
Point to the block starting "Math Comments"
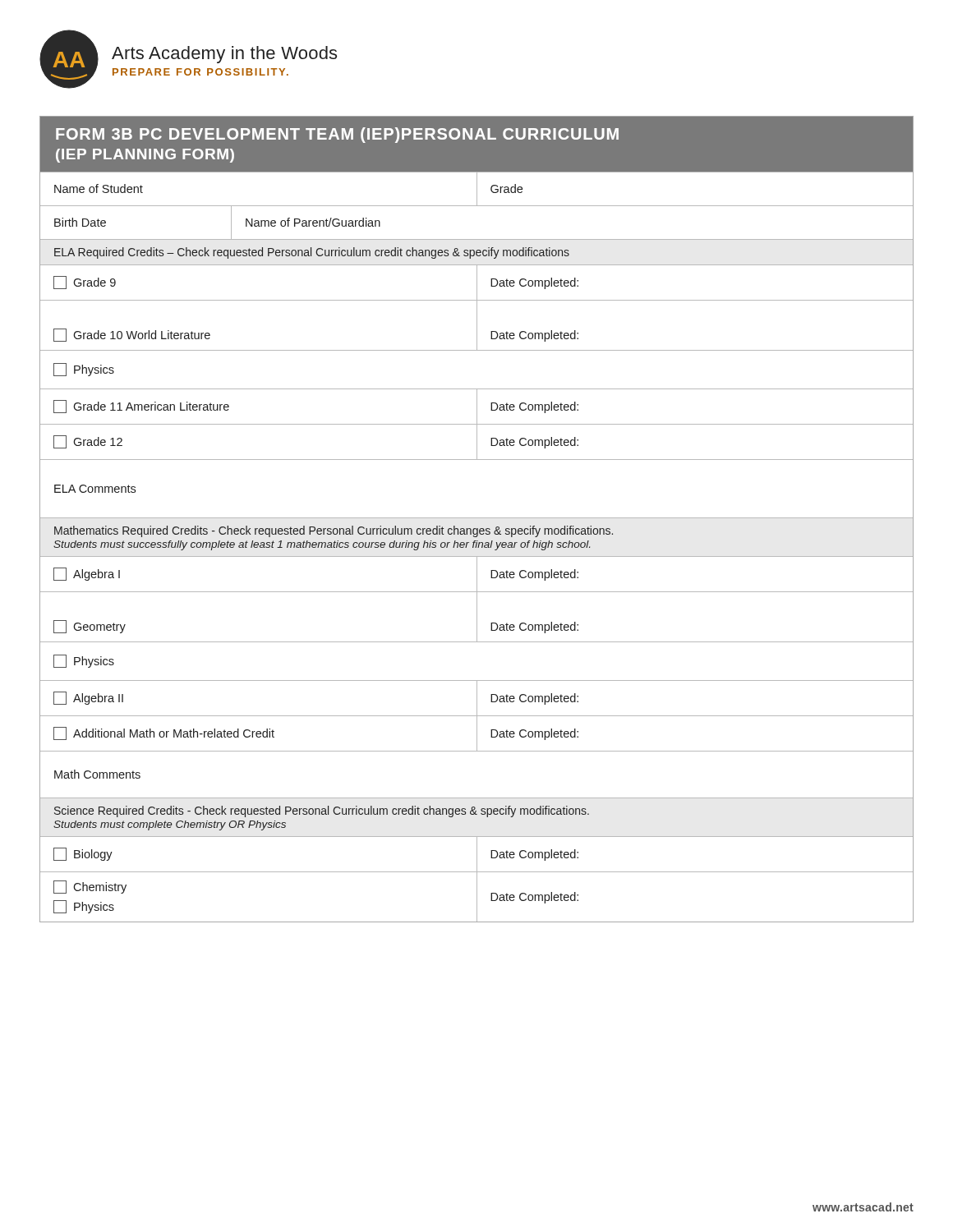476,774
